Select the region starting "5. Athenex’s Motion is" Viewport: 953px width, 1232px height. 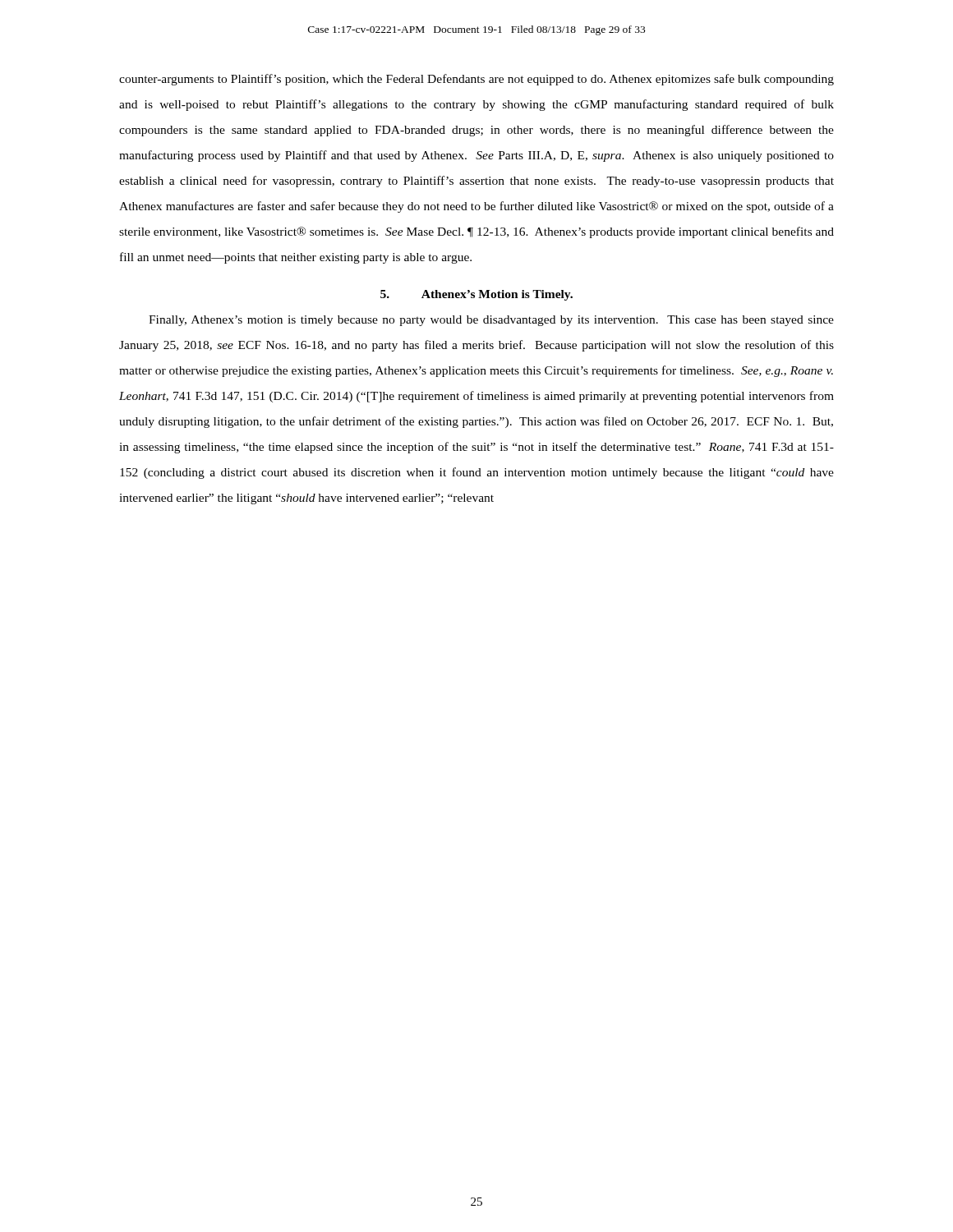[476, 294]
